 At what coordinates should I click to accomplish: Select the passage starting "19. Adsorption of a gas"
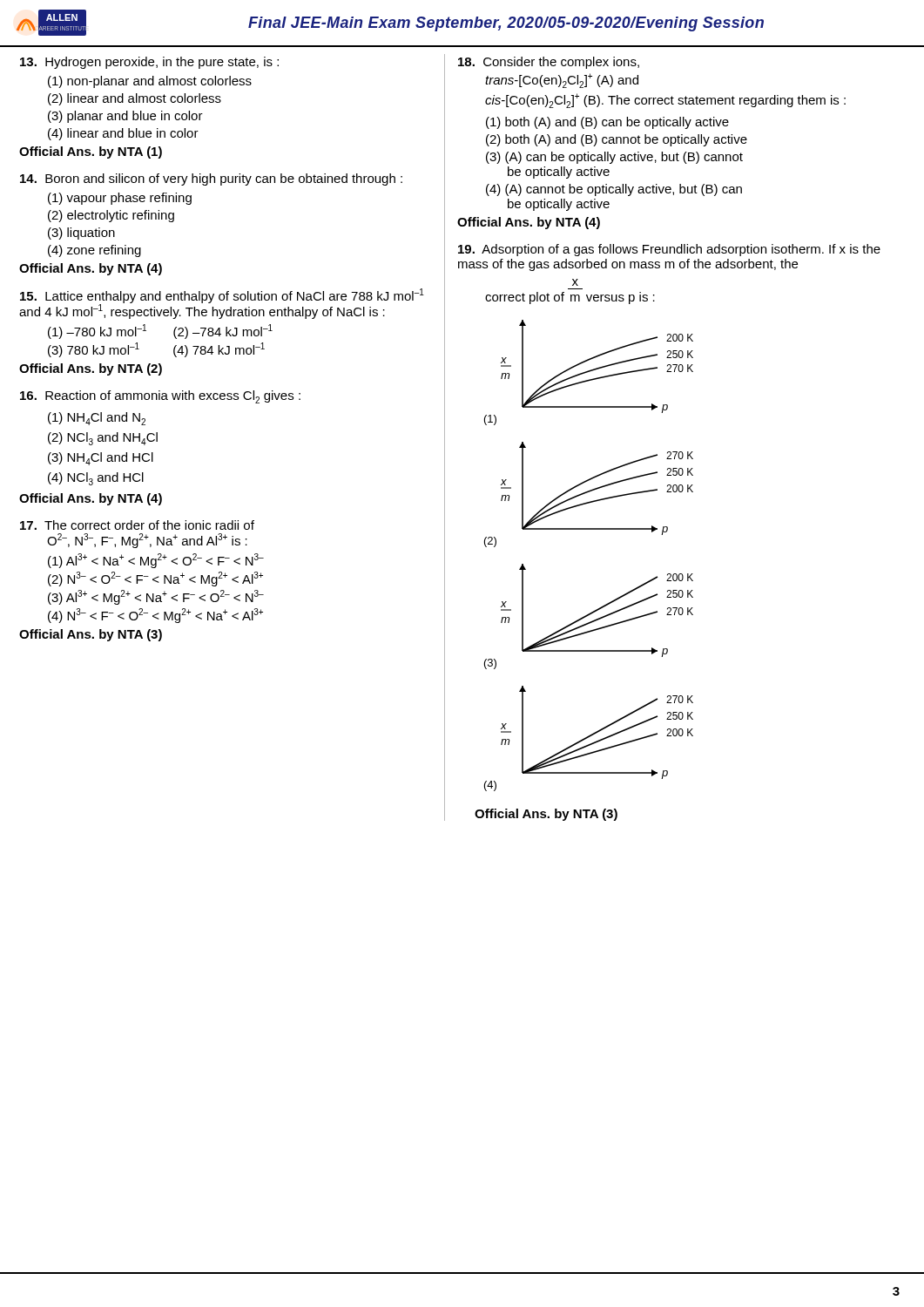(x=684, y=273)
